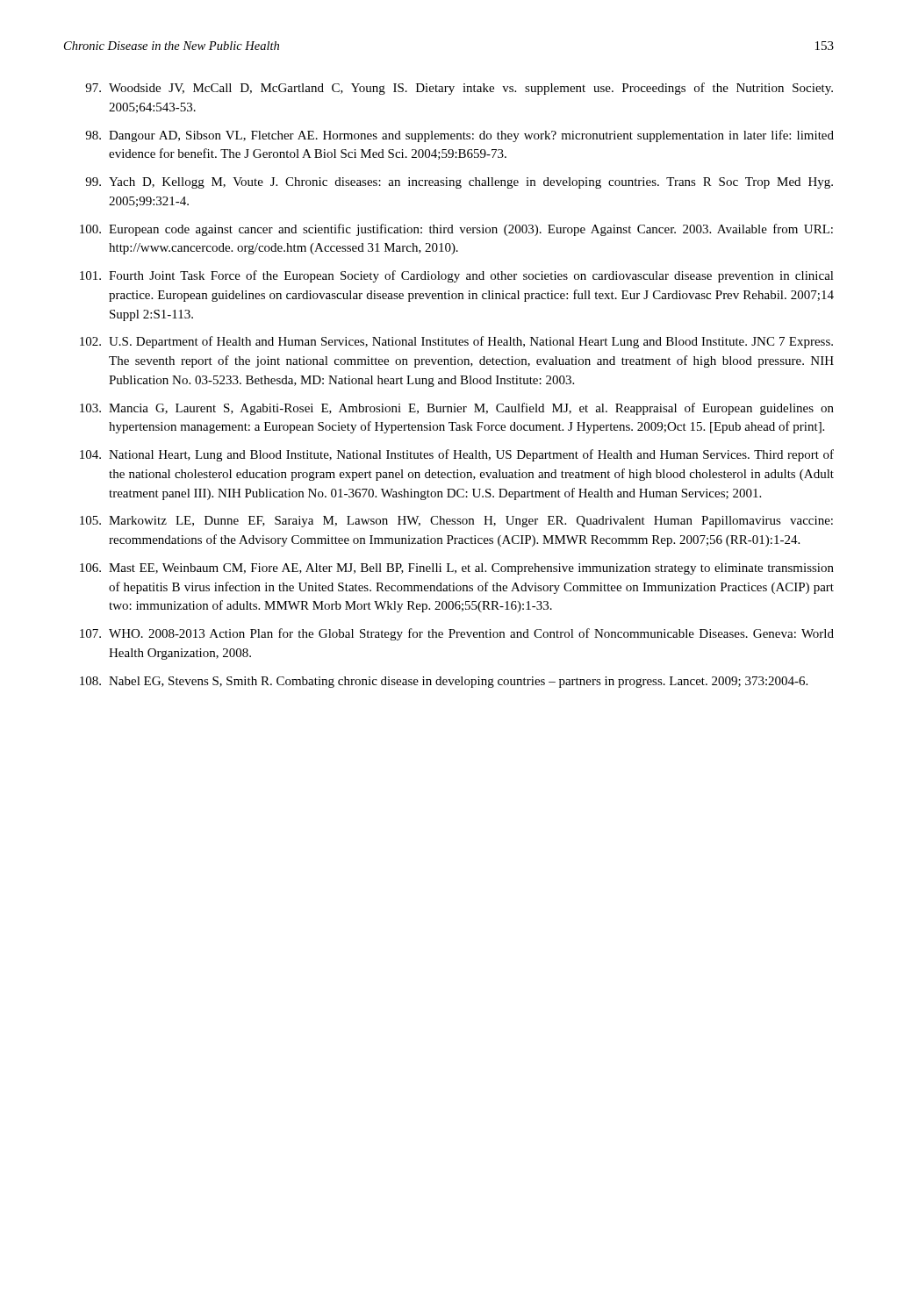Navigate to the region starting "108. Nabel EG, Stevens S,"
This screenshot has height=1316, width=897.
(448, 681)
